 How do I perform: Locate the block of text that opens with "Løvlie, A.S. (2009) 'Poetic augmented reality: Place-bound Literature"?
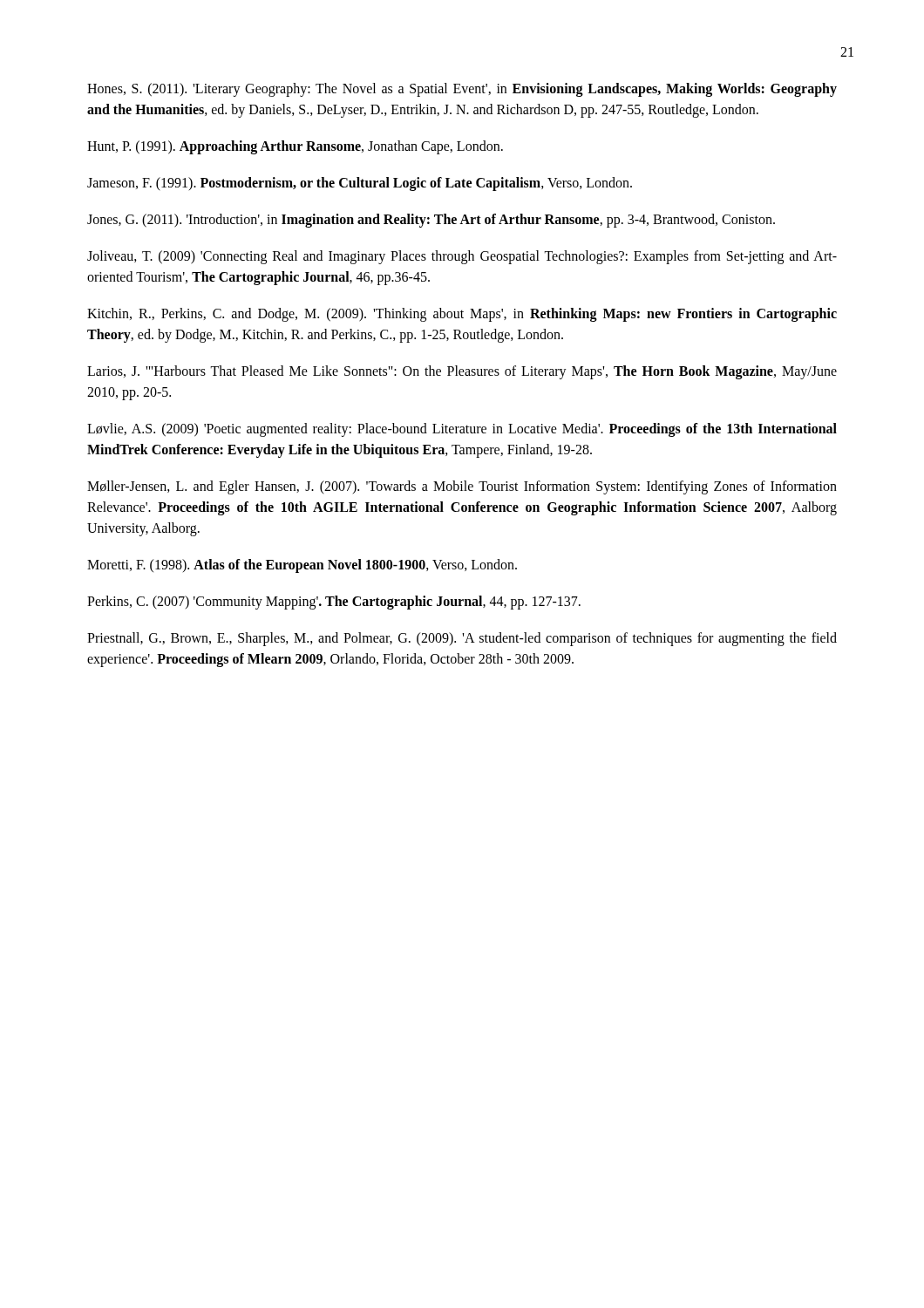point(462,439)
